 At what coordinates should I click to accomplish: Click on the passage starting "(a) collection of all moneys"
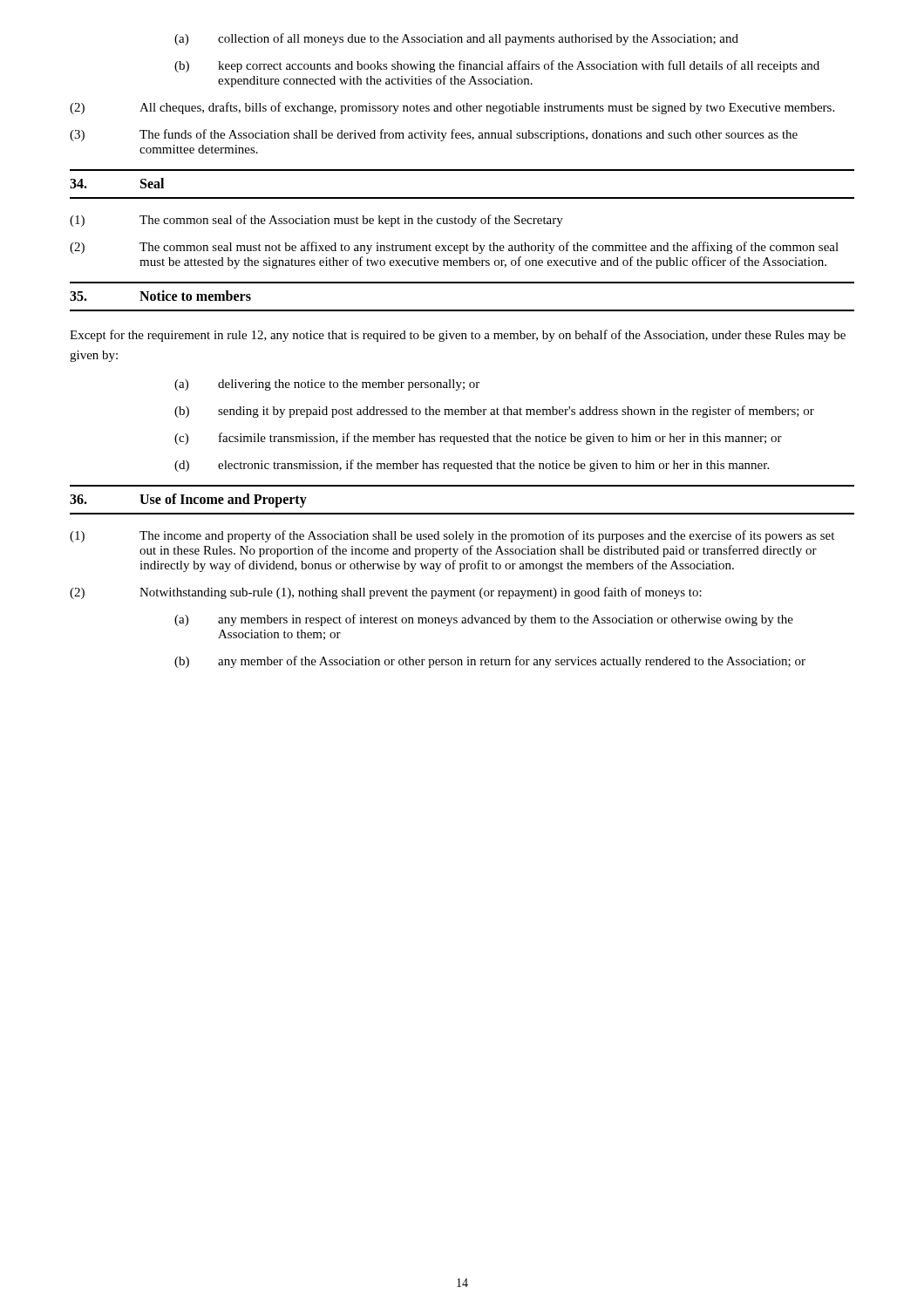[x=514, y=39]
